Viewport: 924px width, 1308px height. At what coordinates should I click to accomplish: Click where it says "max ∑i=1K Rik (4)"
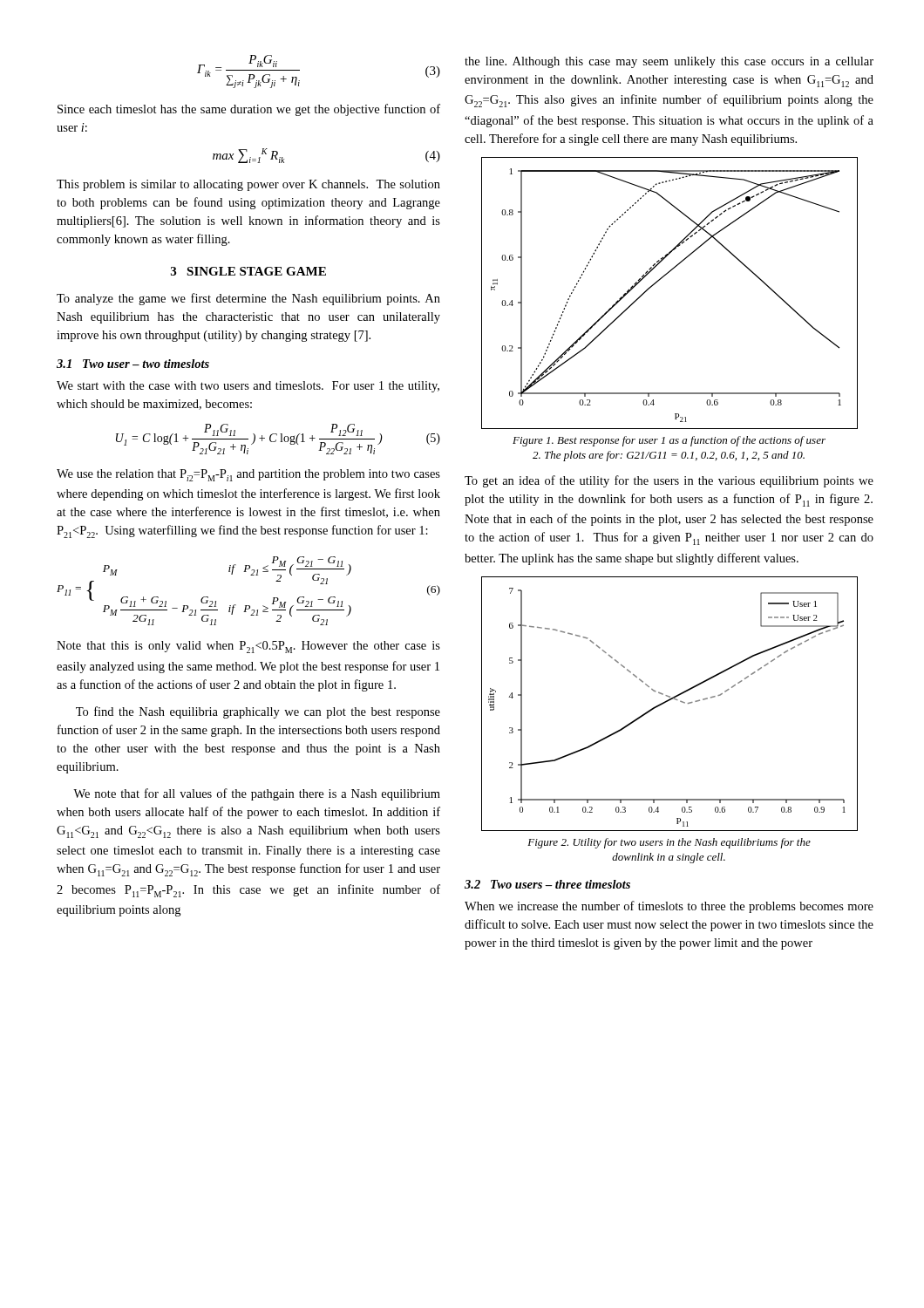click(250, 157)
